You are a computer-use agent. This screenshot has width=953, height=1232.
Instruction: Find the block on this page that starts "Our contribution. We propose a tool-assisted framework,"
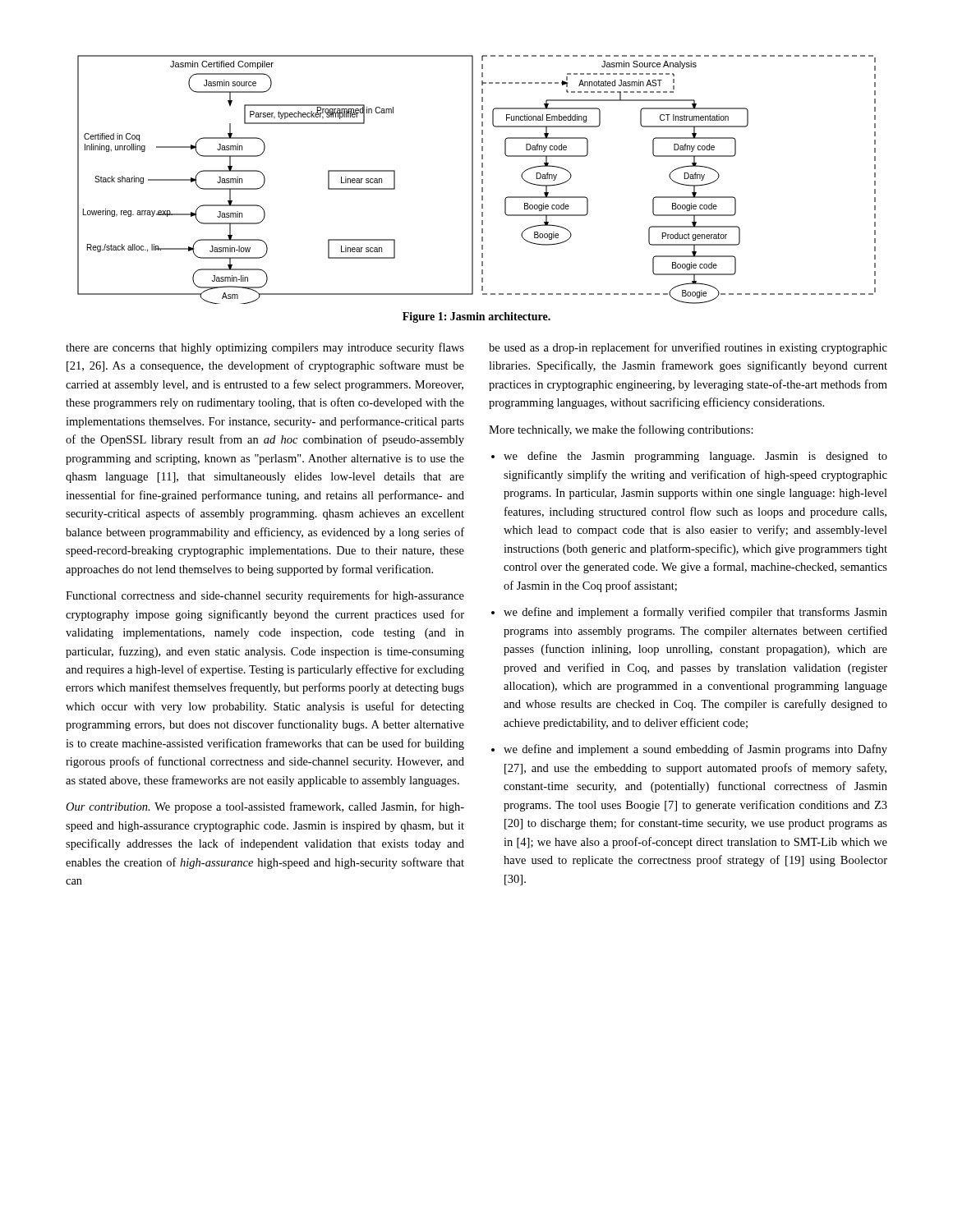coord(265,844)
